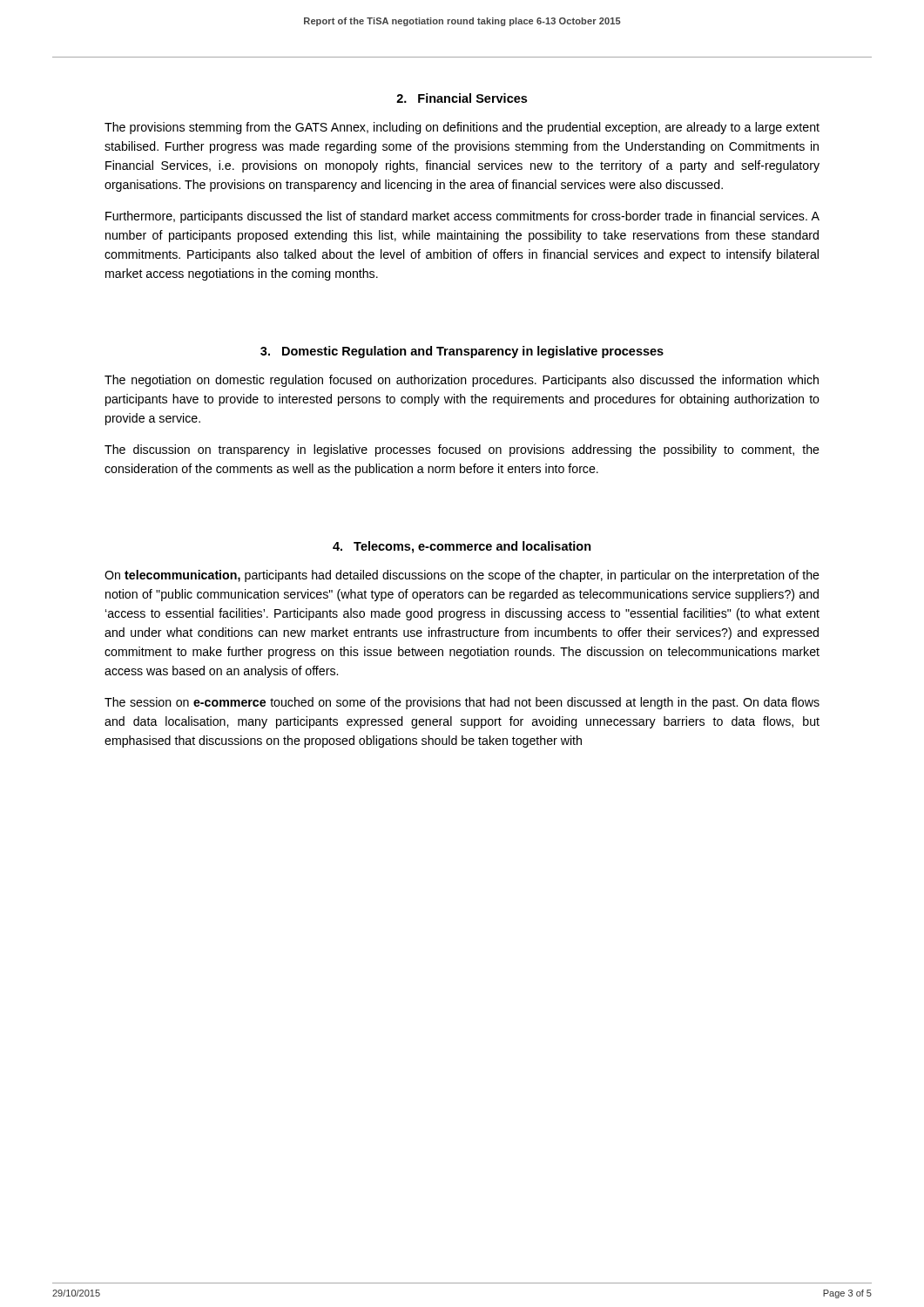The width and height of the screenshot is (924, 1307).
Task: Select the section header that says "2. Financial Services"
Action: point(462,98)
